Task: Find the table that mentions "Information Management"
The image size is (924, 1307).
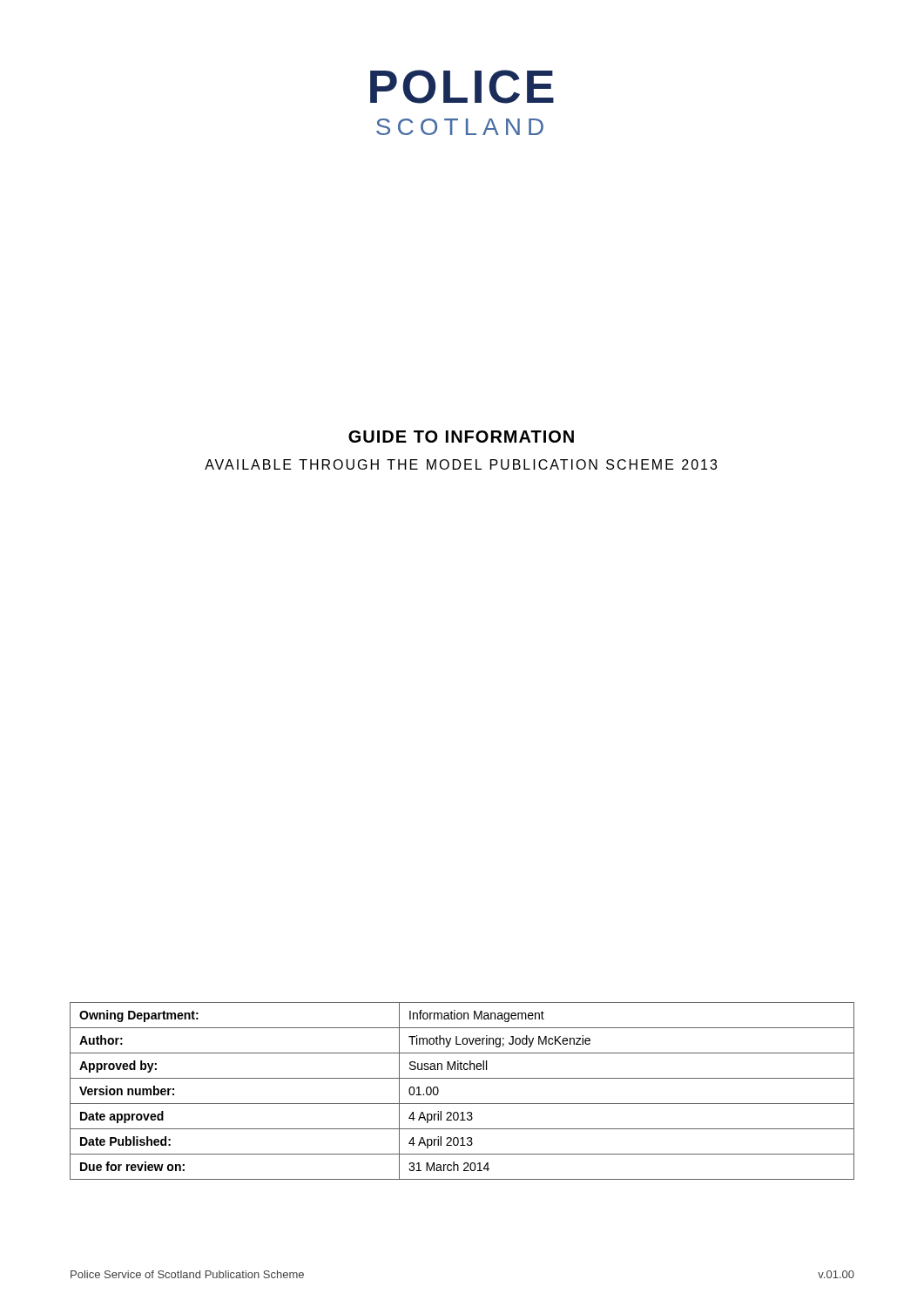Action: pyautogui.click(x=462, y=1091)
